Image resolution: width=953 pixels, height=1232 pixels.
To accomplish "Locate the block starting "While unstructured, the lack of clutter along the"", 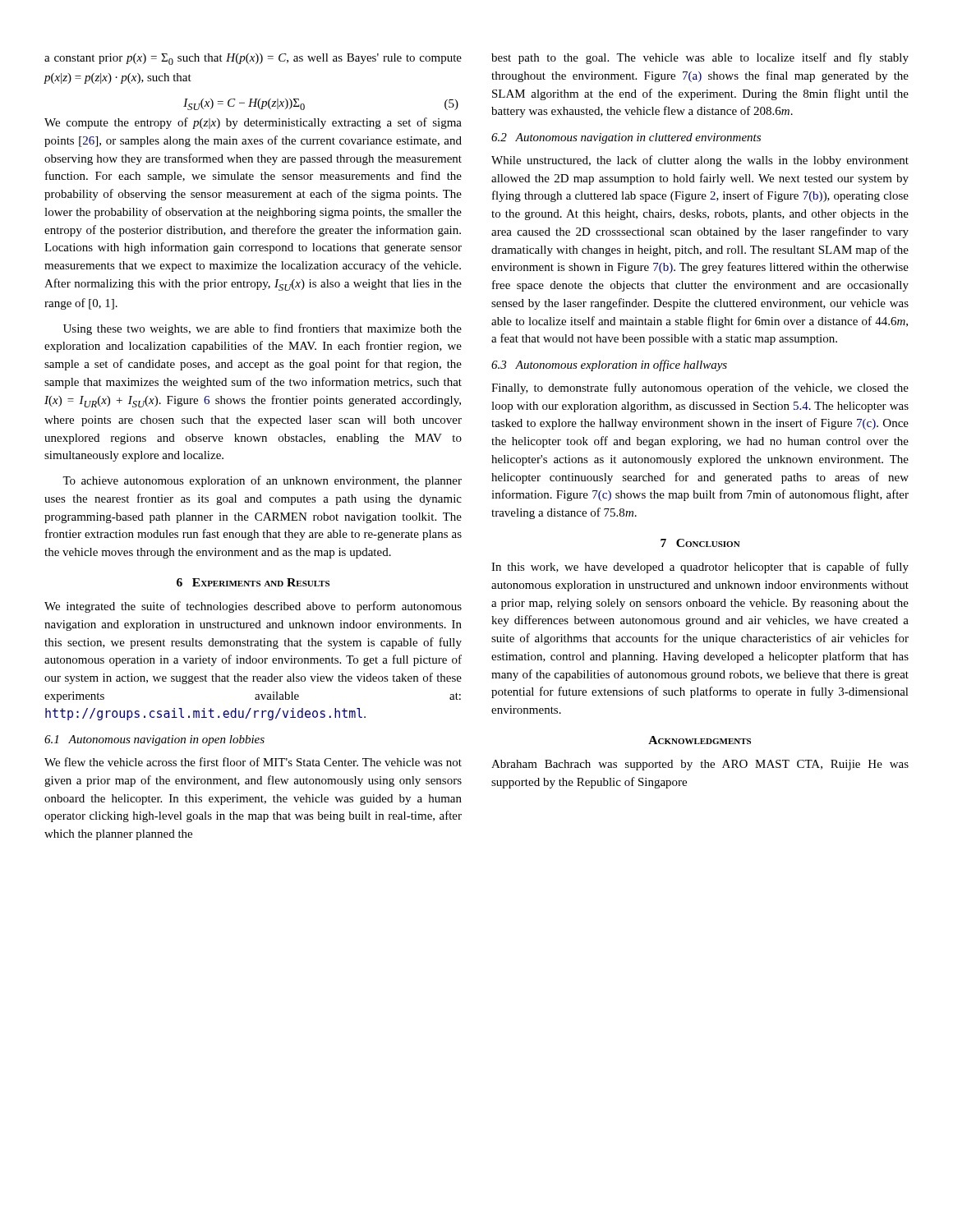I will [x=700, y=250].
